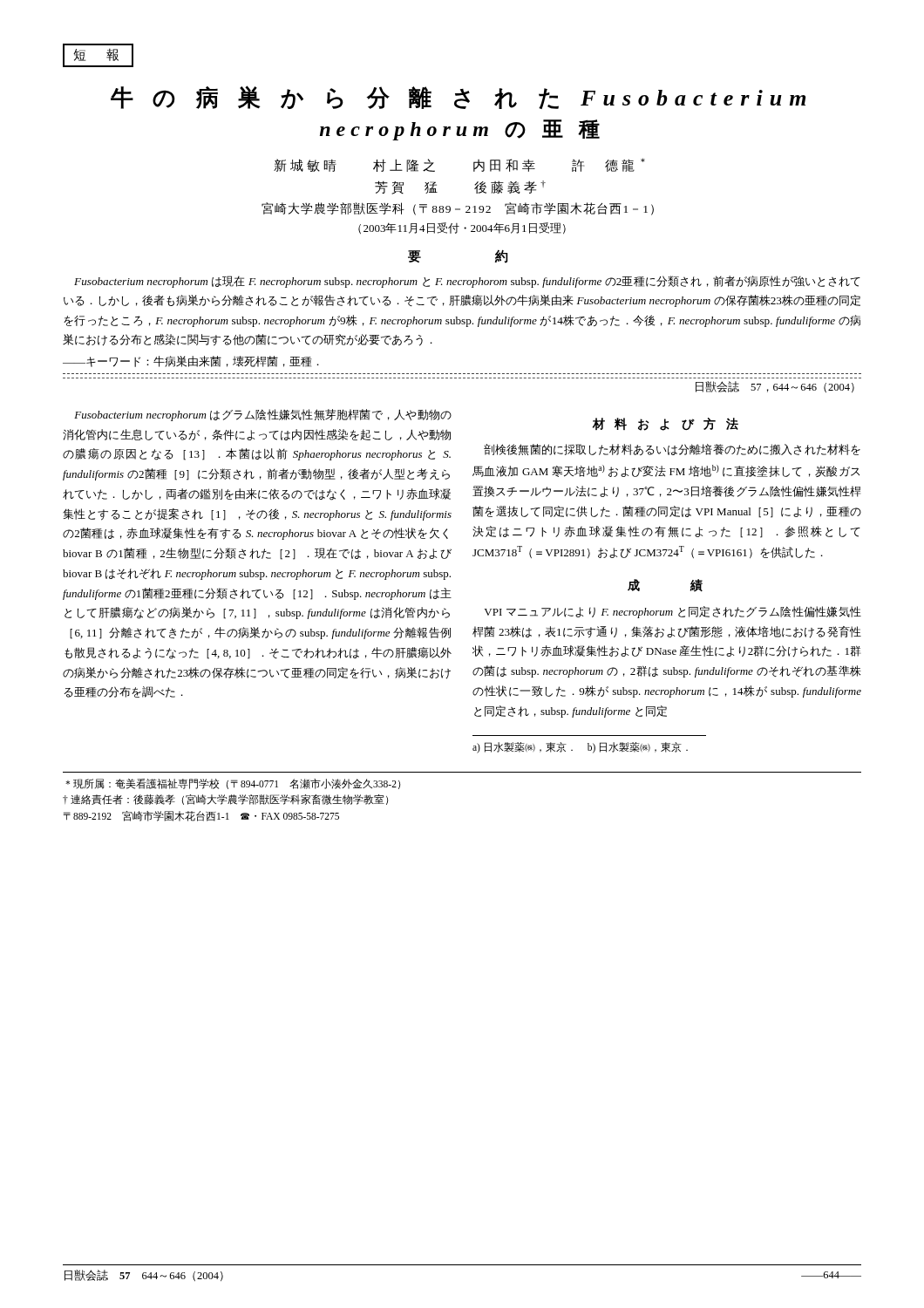Find the text starting "牛 の 病 巣 か ら 分 離"
The image size is (924, 1308).
point(462,98)
